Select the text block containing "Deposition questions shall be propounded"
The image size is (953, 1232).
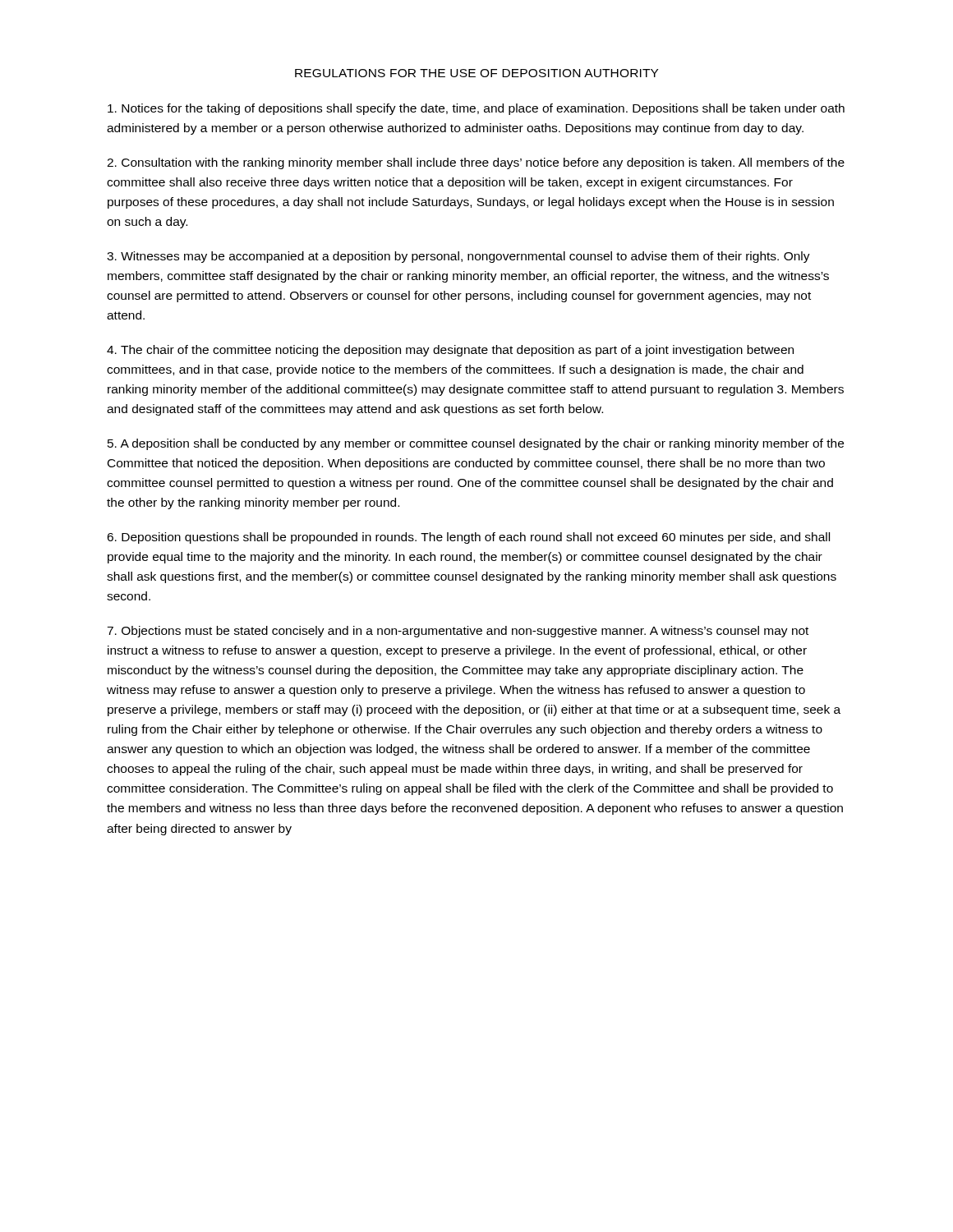click(x=472, y=567)
